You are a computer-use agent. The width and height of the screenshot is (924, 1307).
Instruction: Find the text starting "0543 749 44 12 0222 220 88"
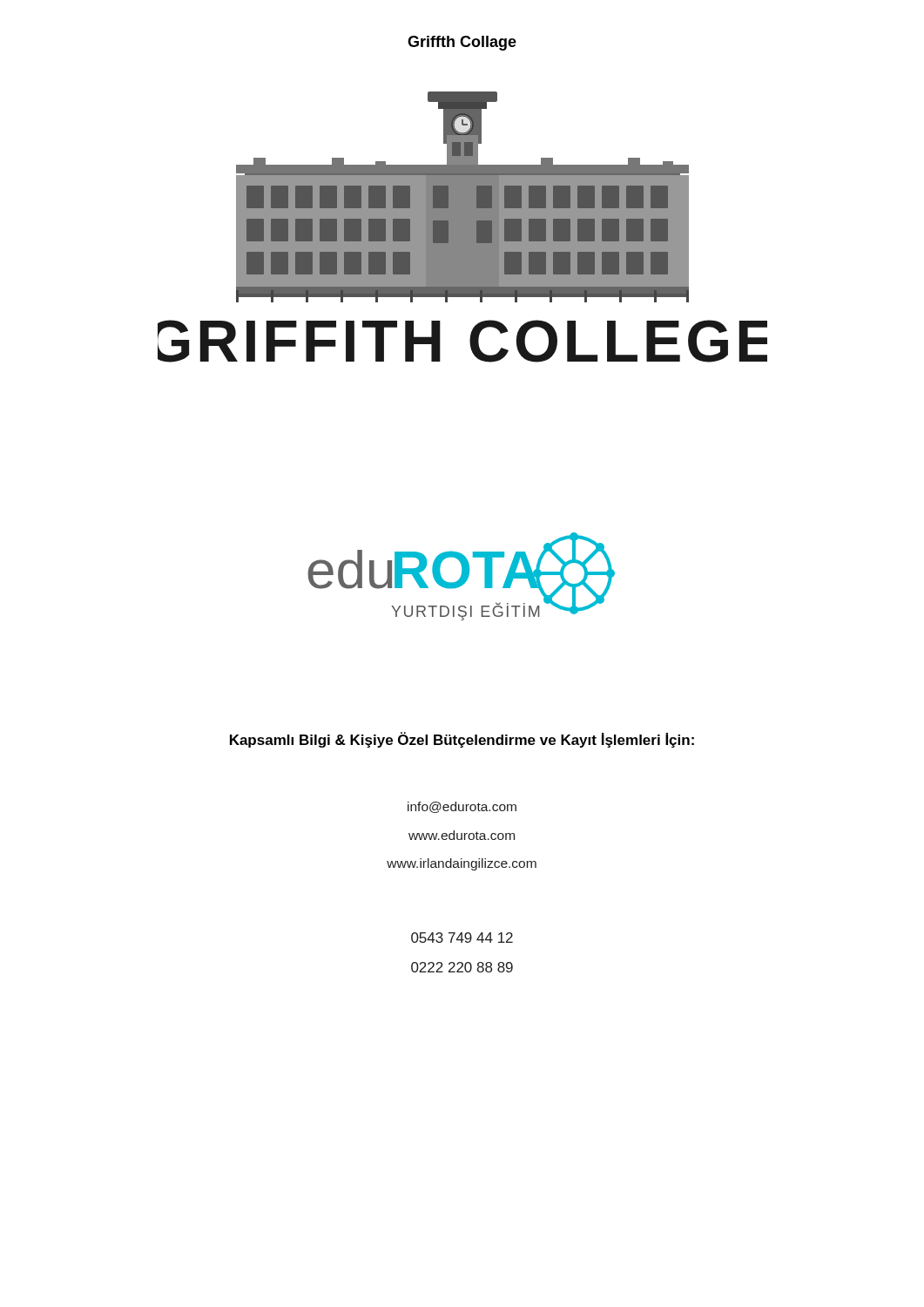tap(462, 953)
